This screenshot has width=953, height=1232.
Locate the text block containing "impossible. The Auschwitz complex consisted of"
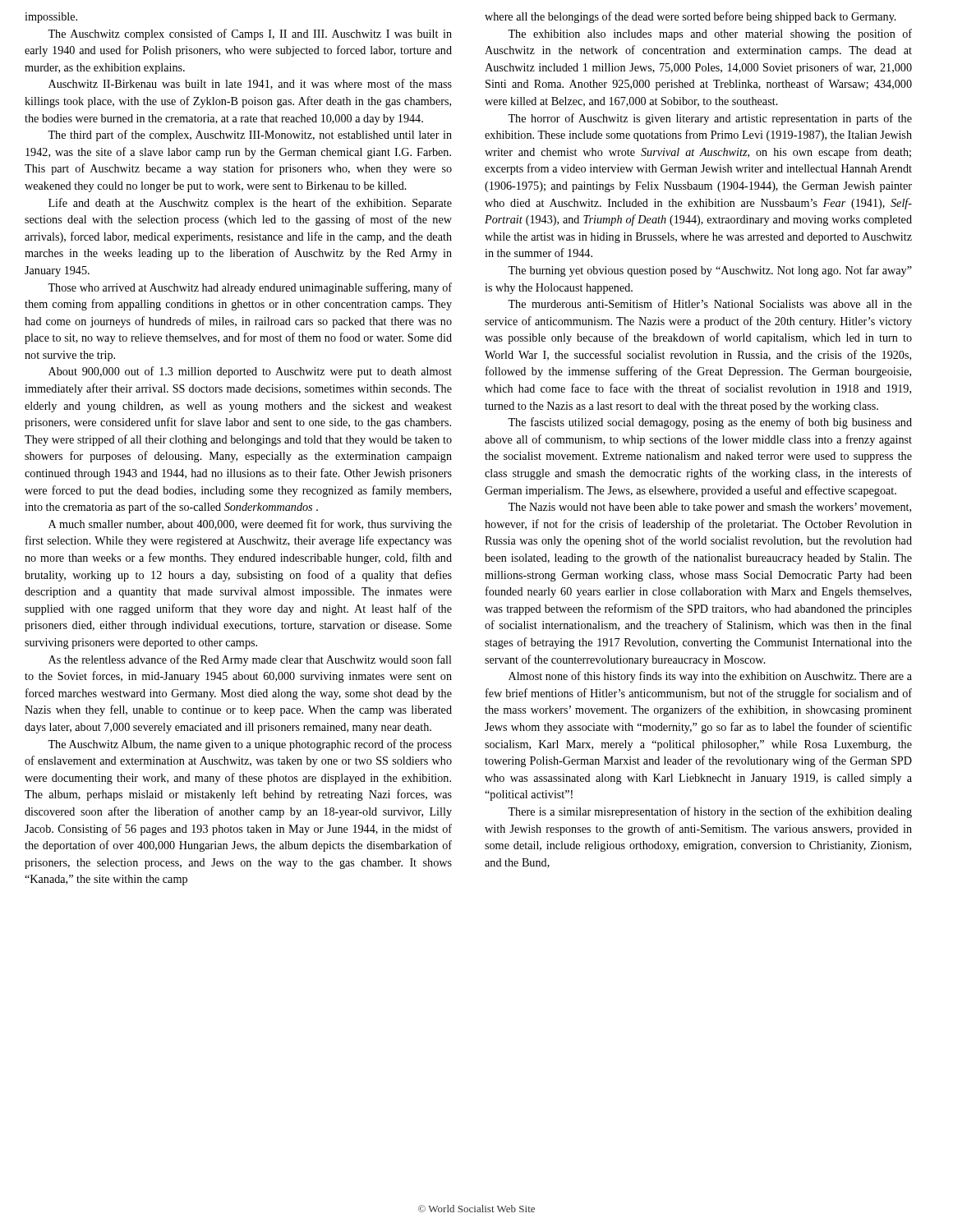point(238,448)
